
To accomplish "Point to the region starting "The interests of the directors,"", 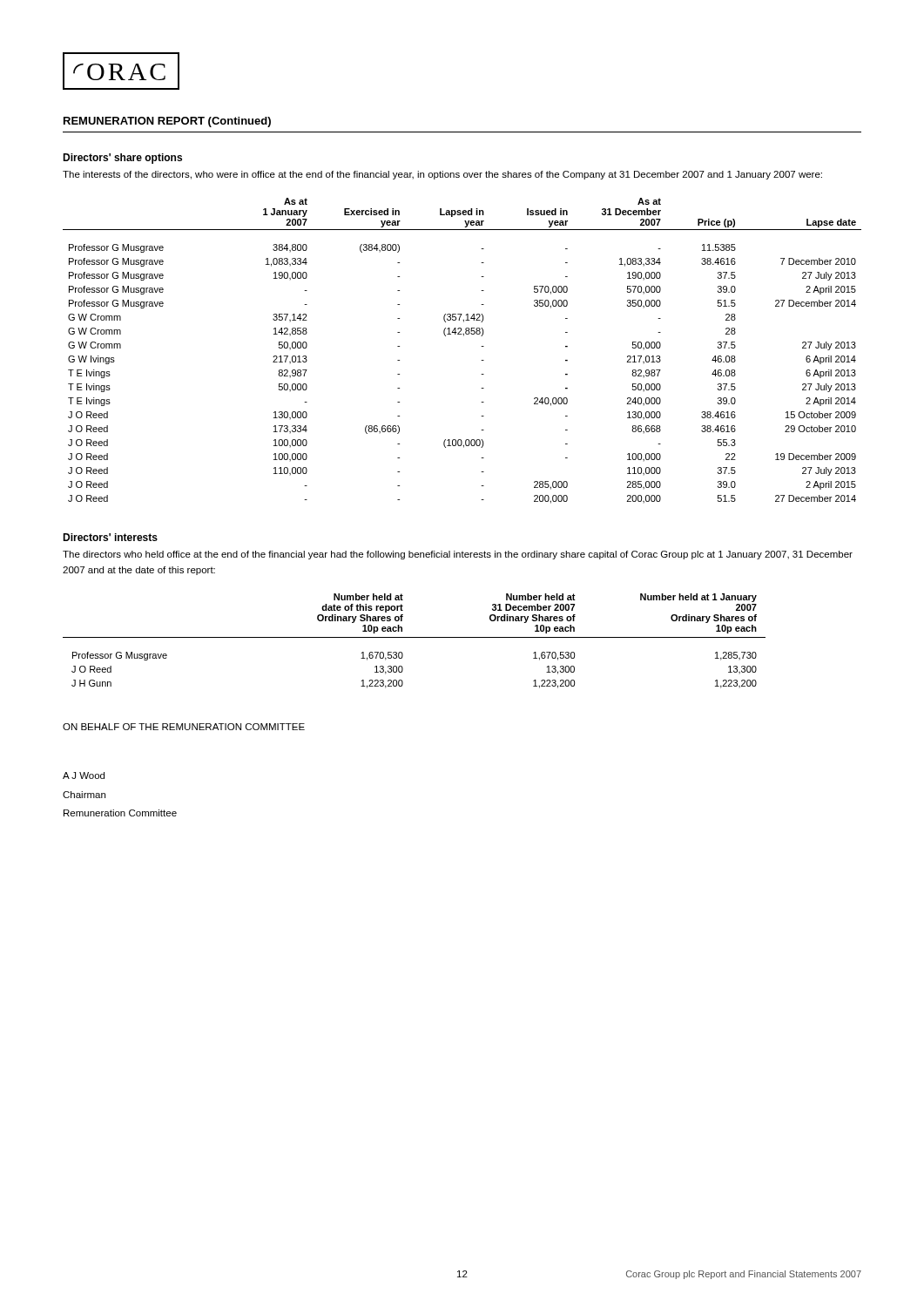I will tap(443, 174).
